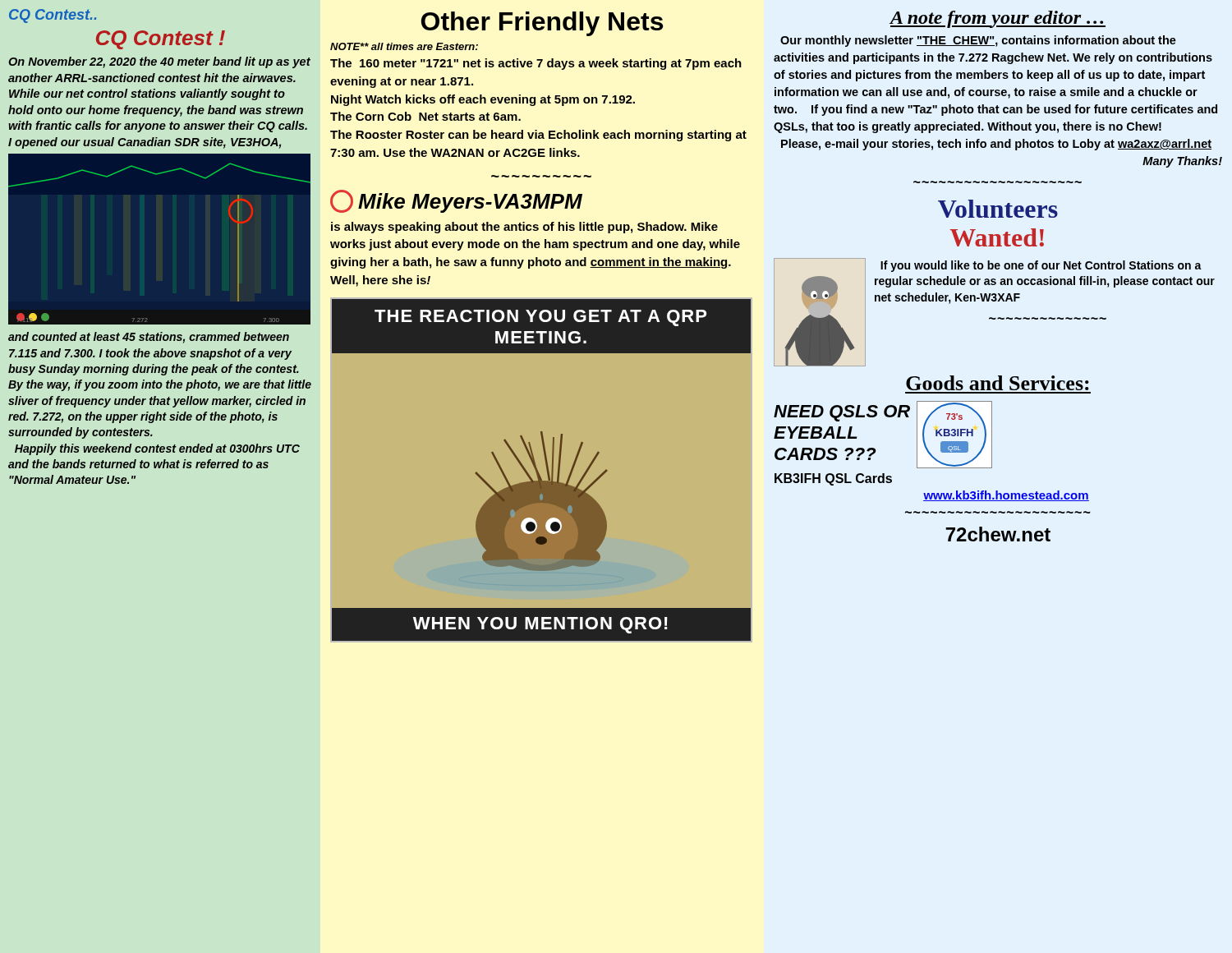Where does it say "Mike Meyers-VA3MPM"?
The width and height of the screenshot is (1232, 953).
(x=456, y=201)
